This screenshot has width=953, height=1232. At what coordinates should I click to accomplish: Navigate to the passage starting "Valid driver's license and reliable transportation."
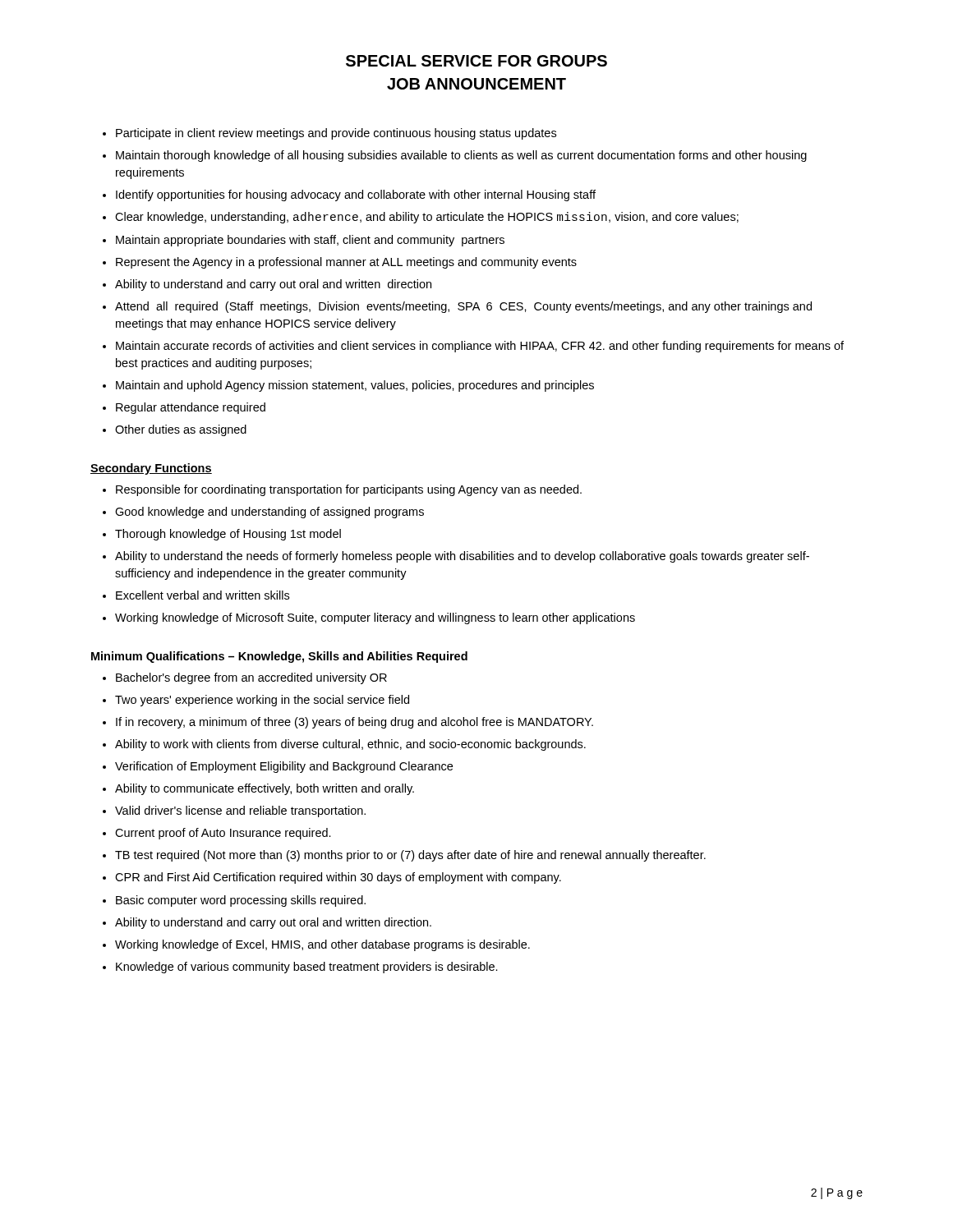point(234,811)
